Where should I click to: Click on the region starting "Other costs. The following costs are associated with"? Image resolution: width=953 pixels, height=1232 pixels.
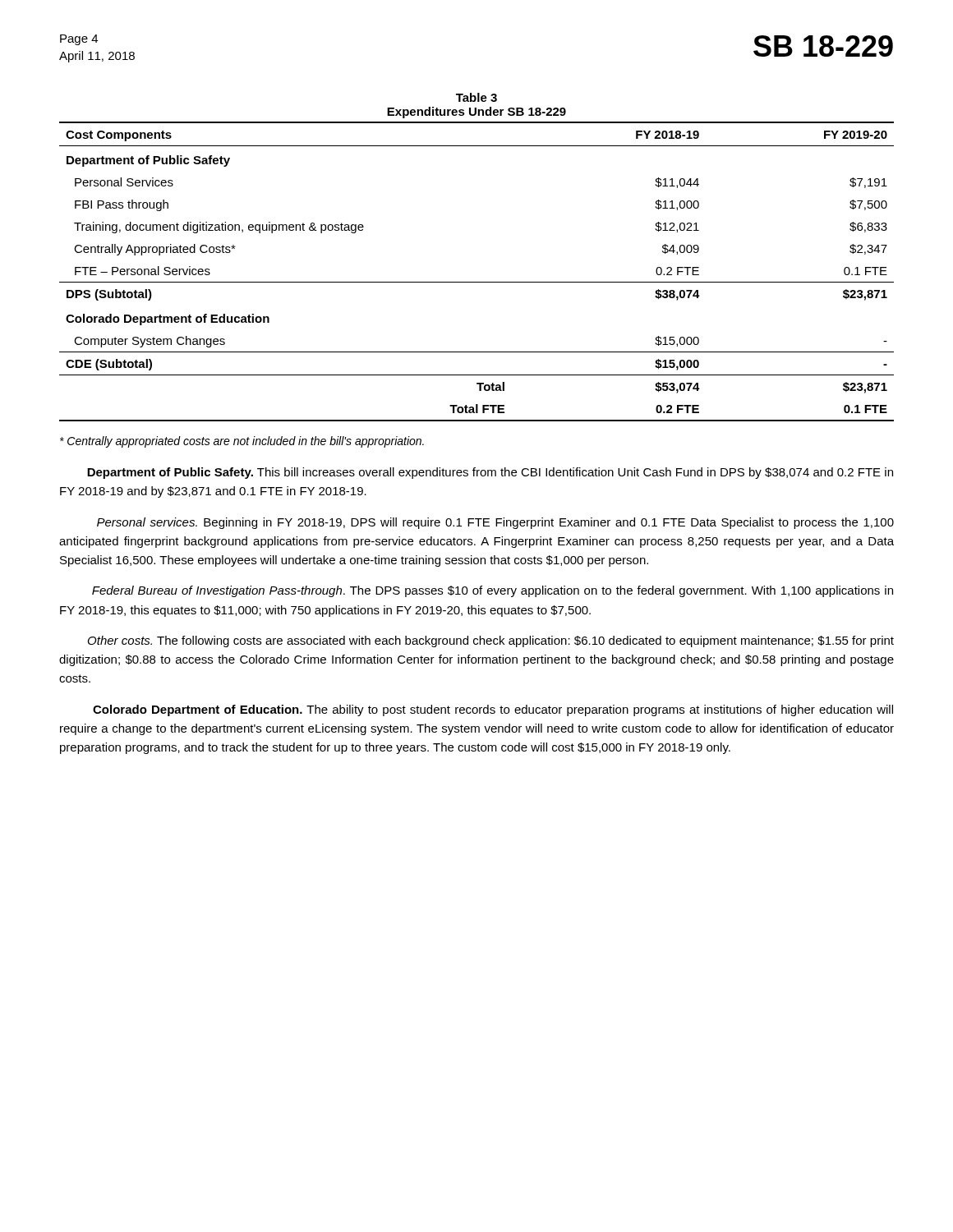tap(476, 659)
